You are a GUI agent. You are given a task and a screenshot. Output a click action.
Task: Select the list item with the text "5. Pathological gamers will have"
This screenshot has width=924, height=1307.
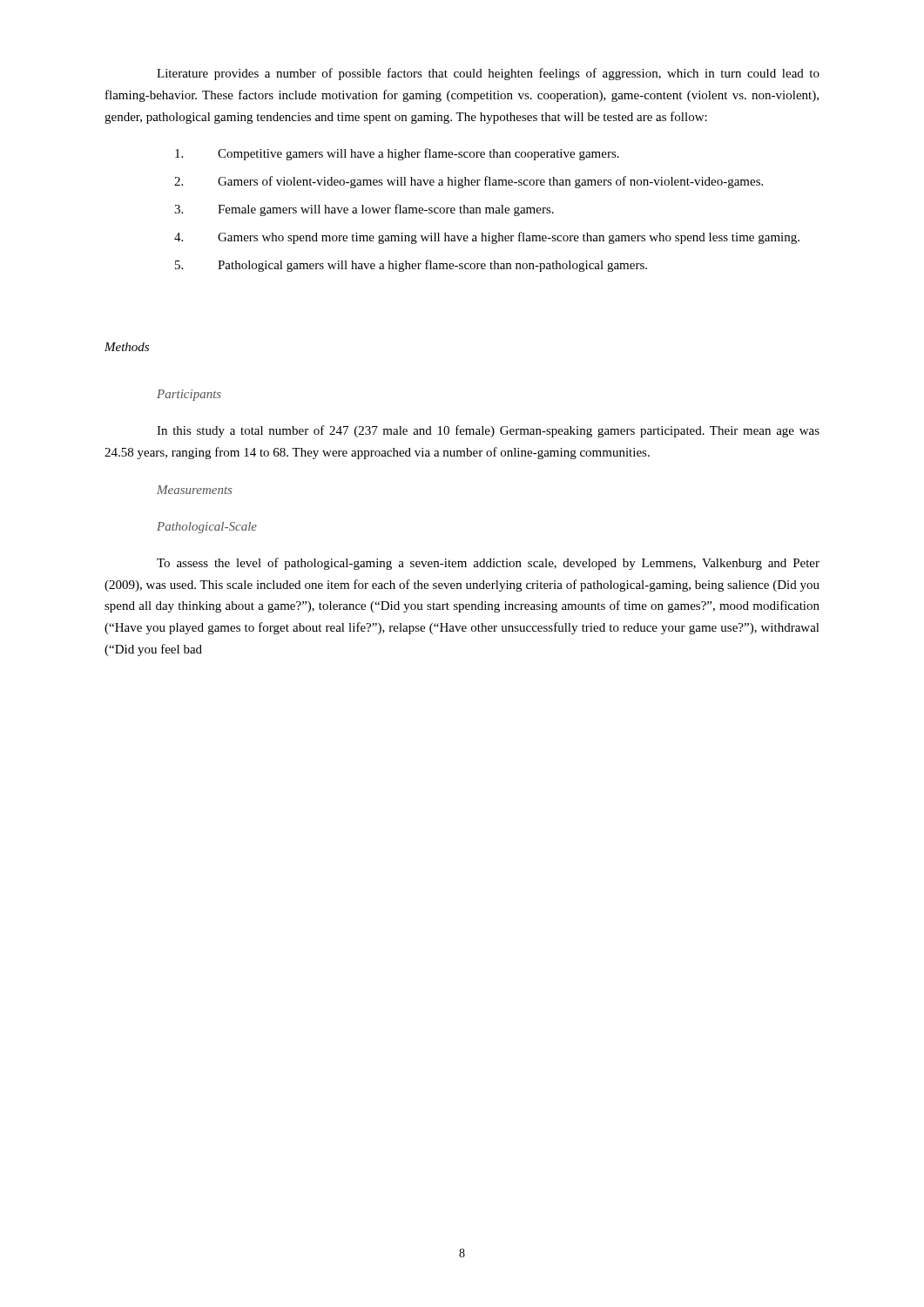click(x=497, y=265)
